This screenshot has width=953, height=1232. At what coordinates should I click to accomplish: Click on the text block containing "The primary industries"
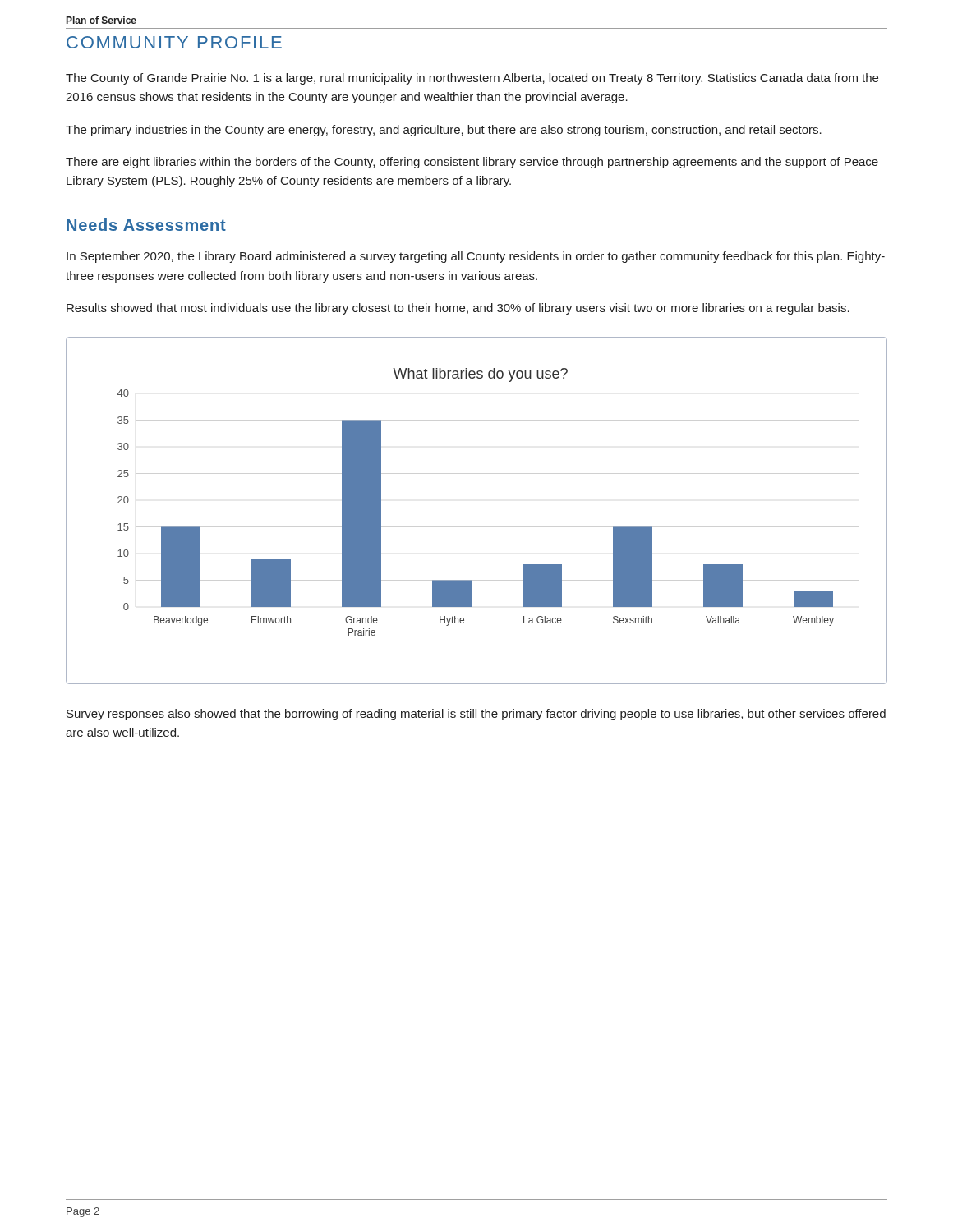(444, 129)
